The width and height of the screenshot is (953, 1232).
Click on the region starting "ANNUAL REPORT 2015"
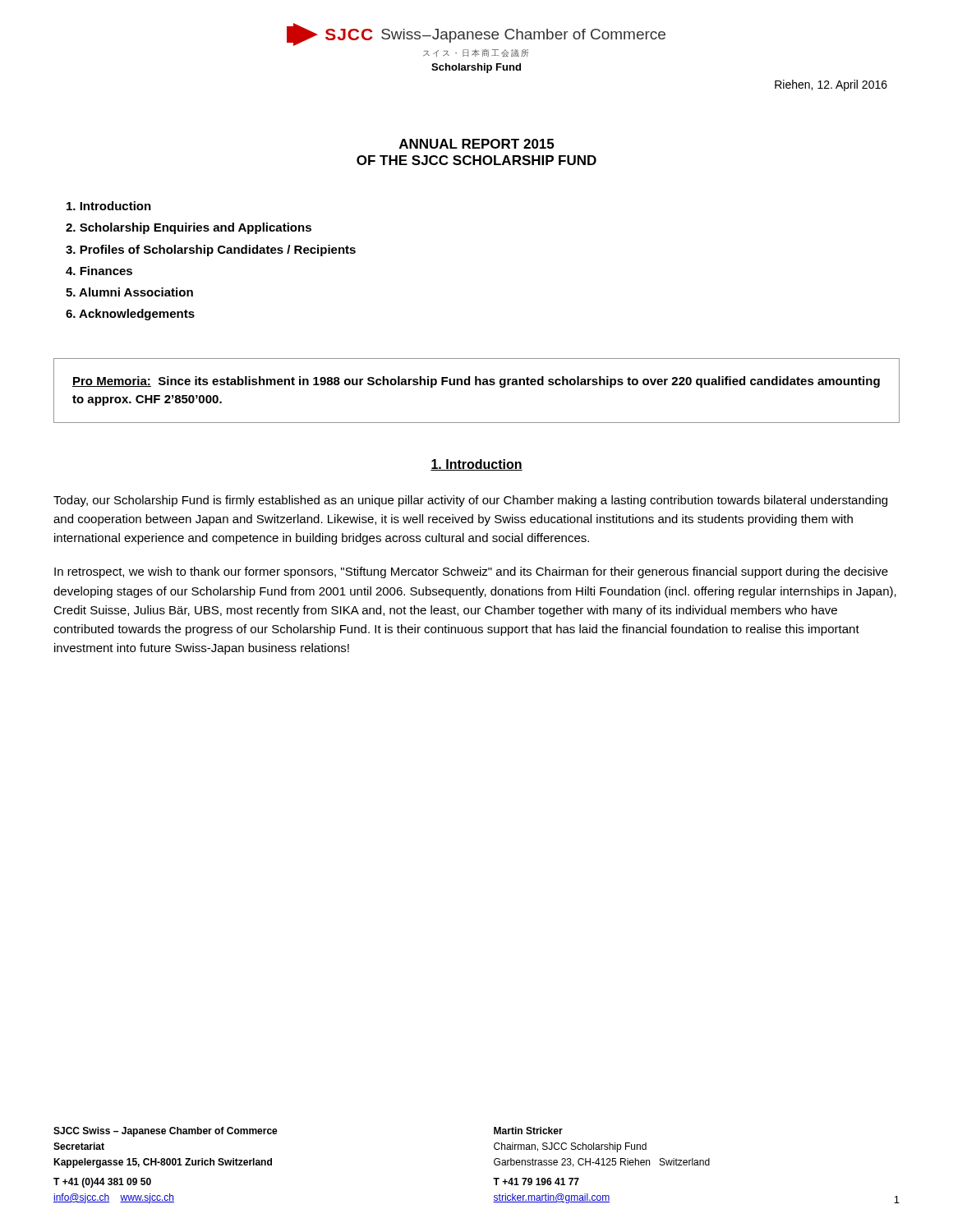(476, 153)
